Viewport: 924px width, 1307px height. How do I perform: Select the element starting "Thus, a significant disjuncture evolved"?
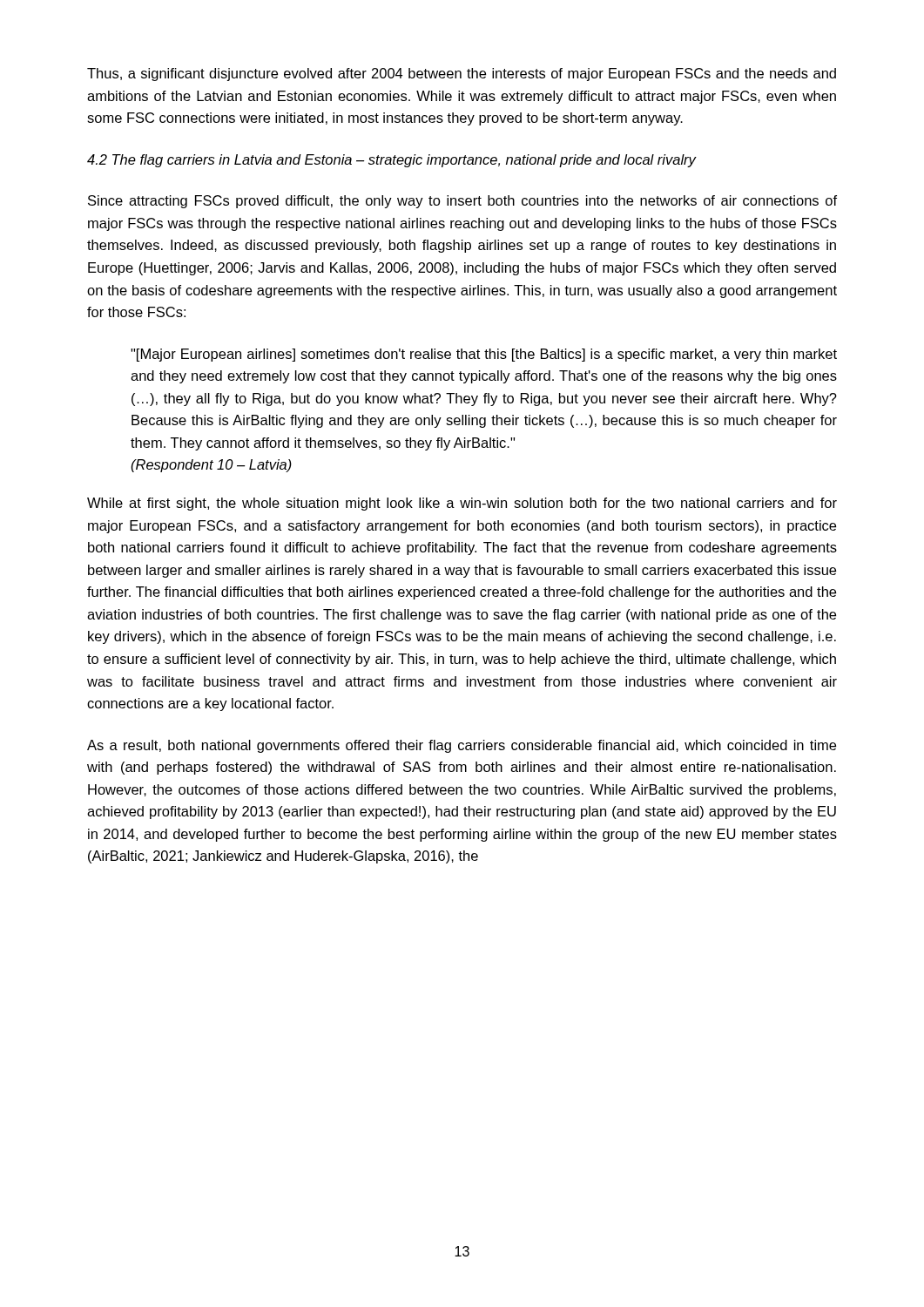[x=462, y=95]
